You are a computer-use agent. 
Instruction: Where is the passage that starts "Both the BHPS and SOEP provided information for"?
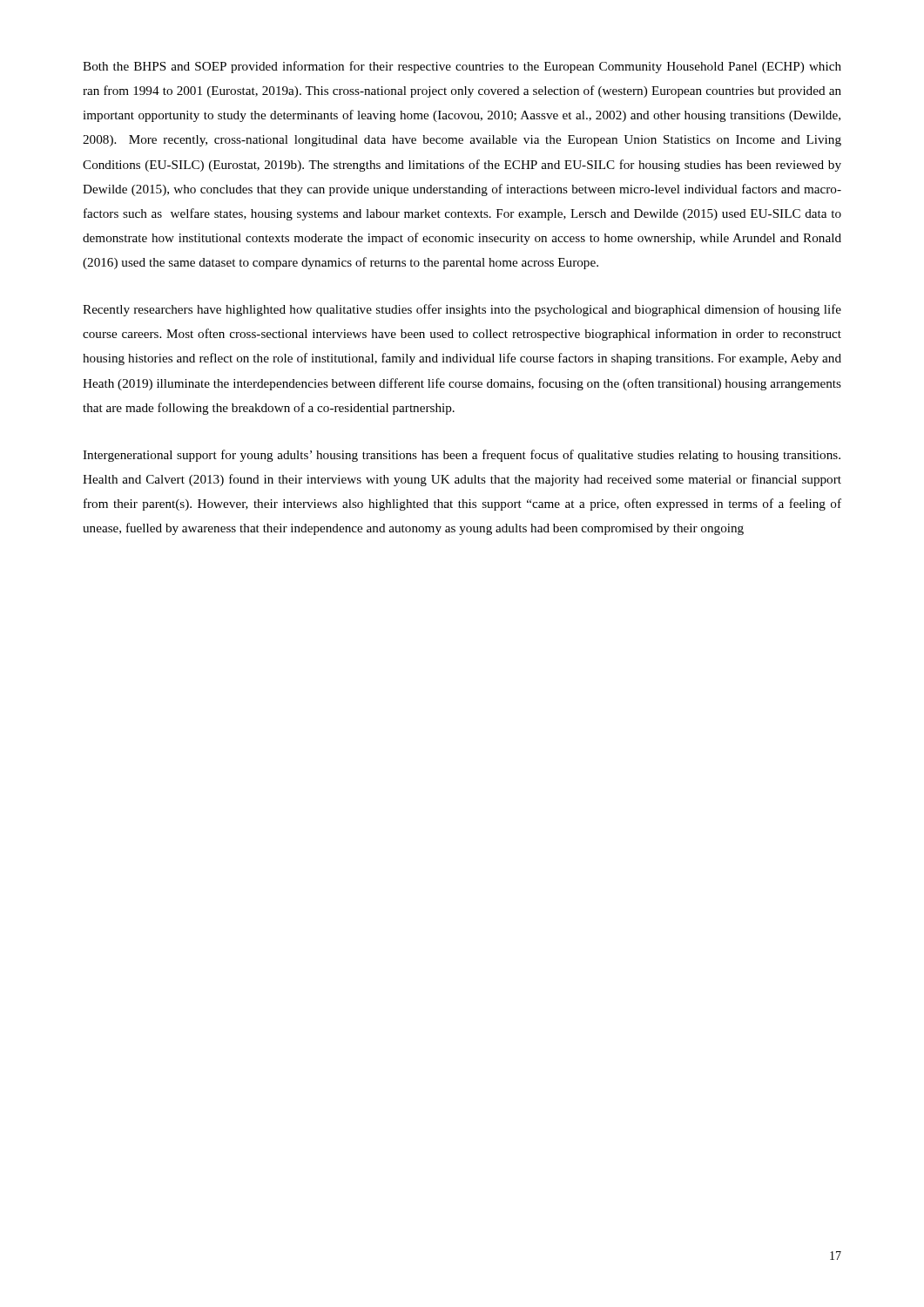click(462, 164)
